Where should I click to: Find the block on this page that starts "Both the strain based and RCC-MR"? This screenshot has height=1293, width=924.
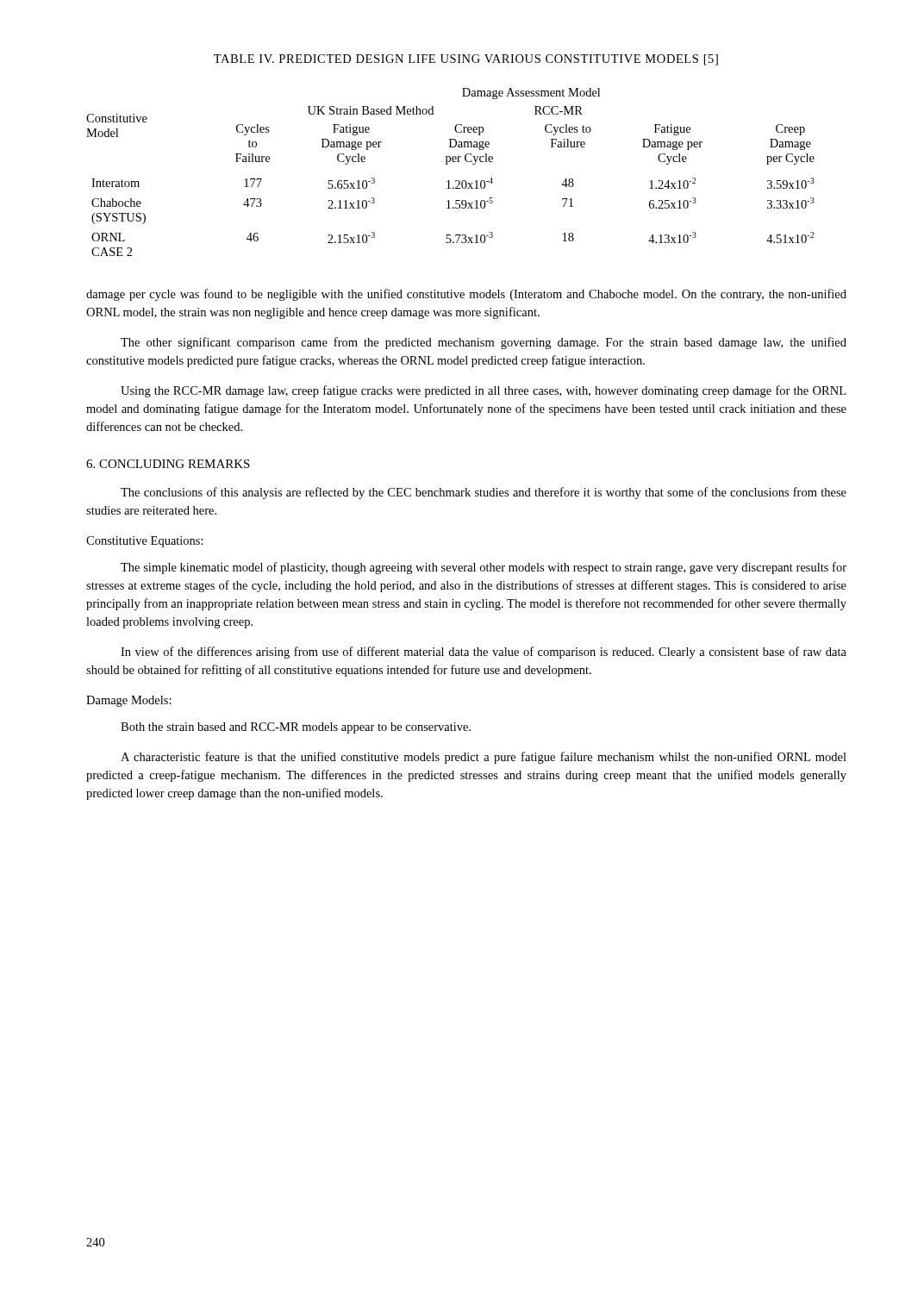(296, 727)
